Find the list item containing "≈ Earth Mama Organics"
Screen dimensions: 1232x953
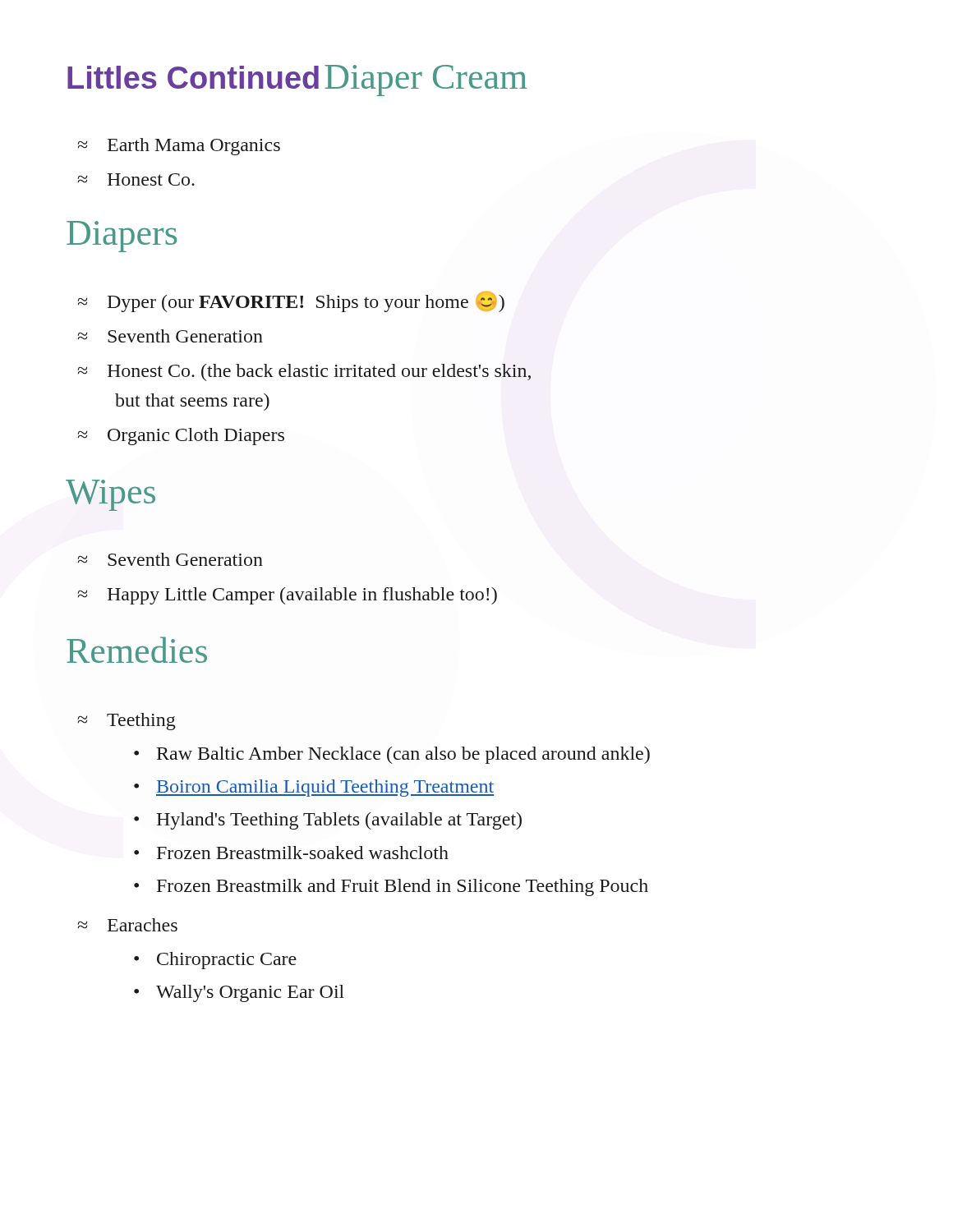click(x=179, y=145)
